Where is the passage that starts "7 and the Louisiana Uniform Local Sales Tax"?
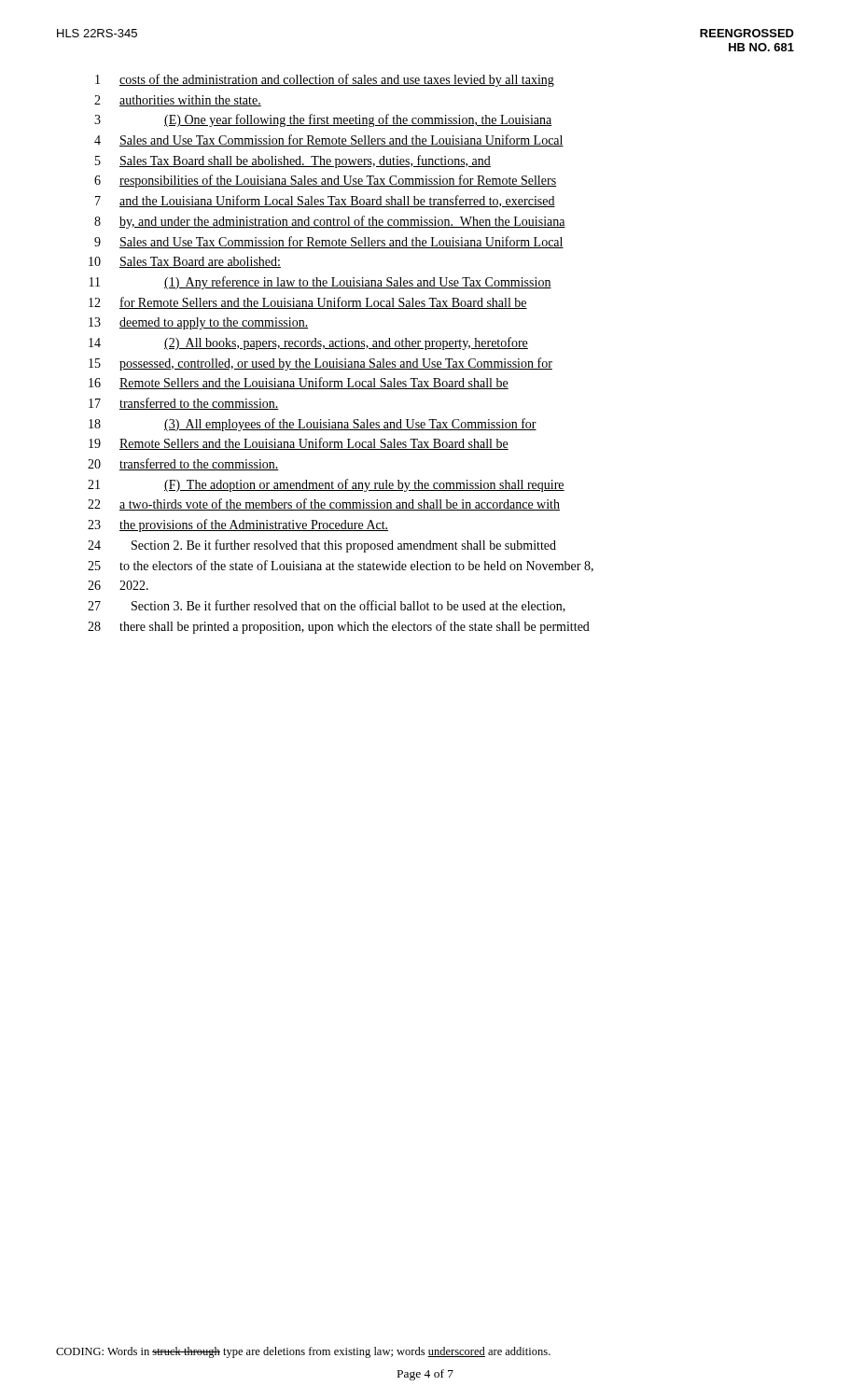 (425, 202)
